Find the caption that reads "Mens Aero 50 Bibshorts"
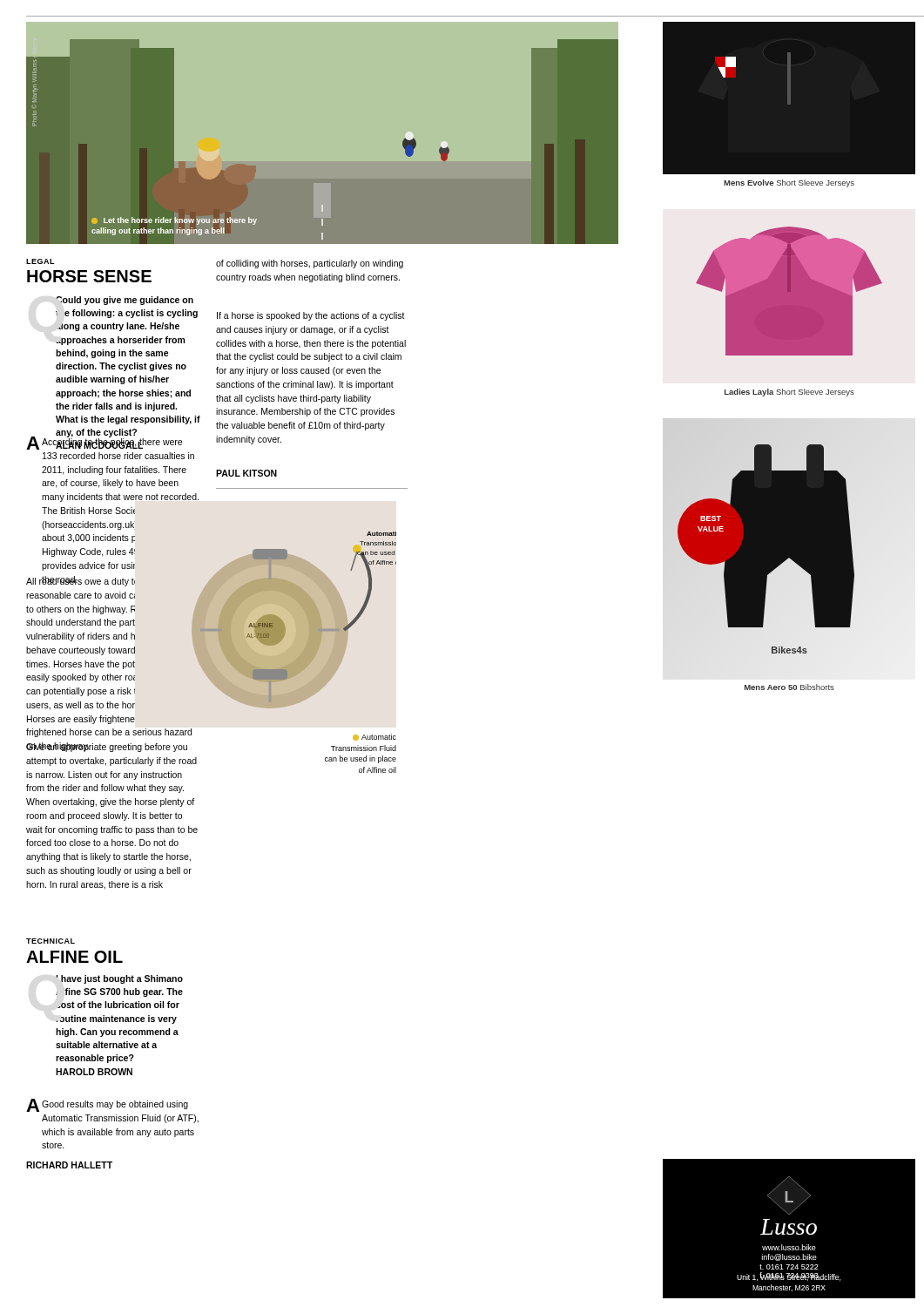The height and width of the screenshot is (1307, 924). tap(789, 687)
